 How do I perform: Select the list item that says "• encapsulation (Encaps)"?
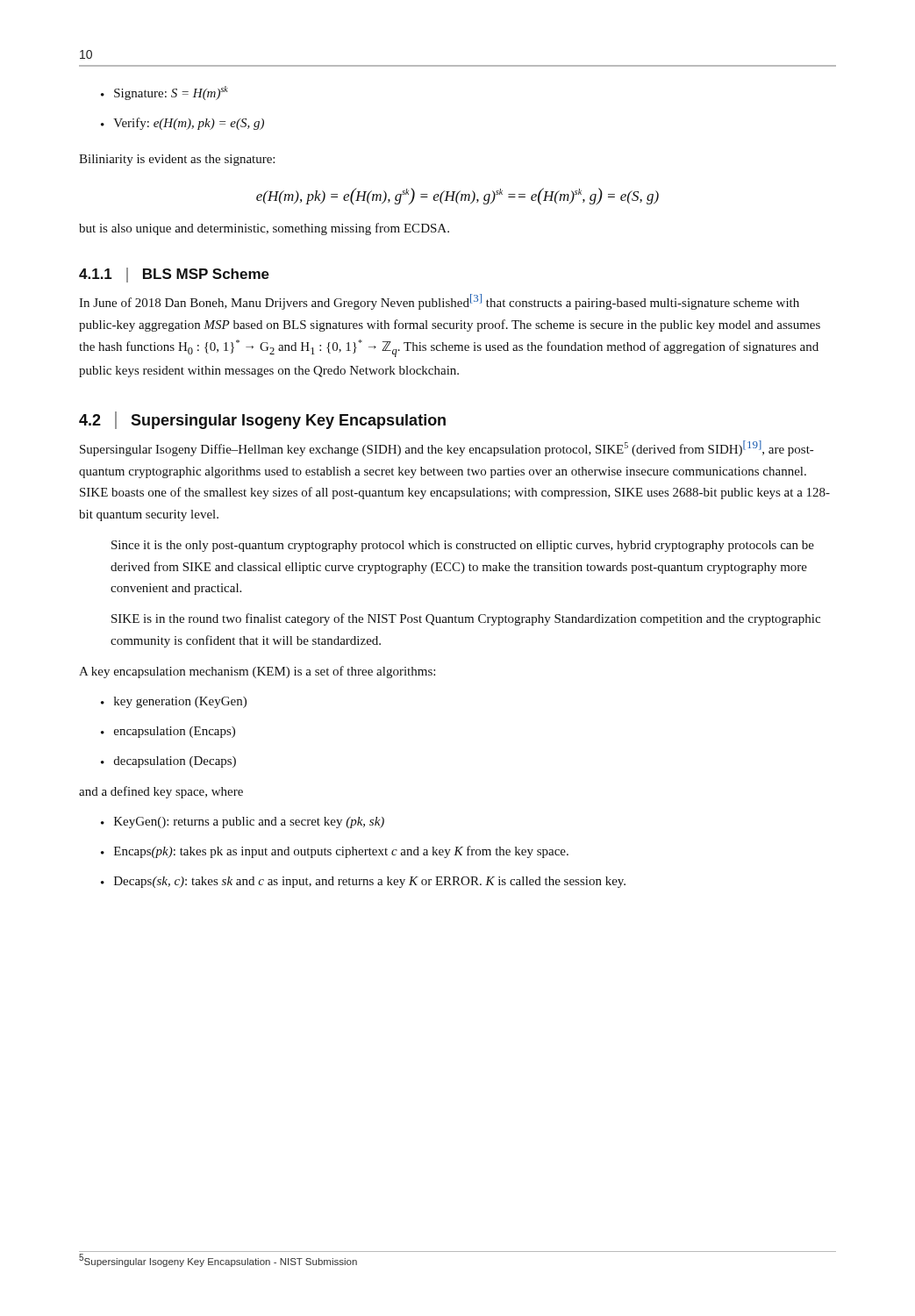pos(168,732)
